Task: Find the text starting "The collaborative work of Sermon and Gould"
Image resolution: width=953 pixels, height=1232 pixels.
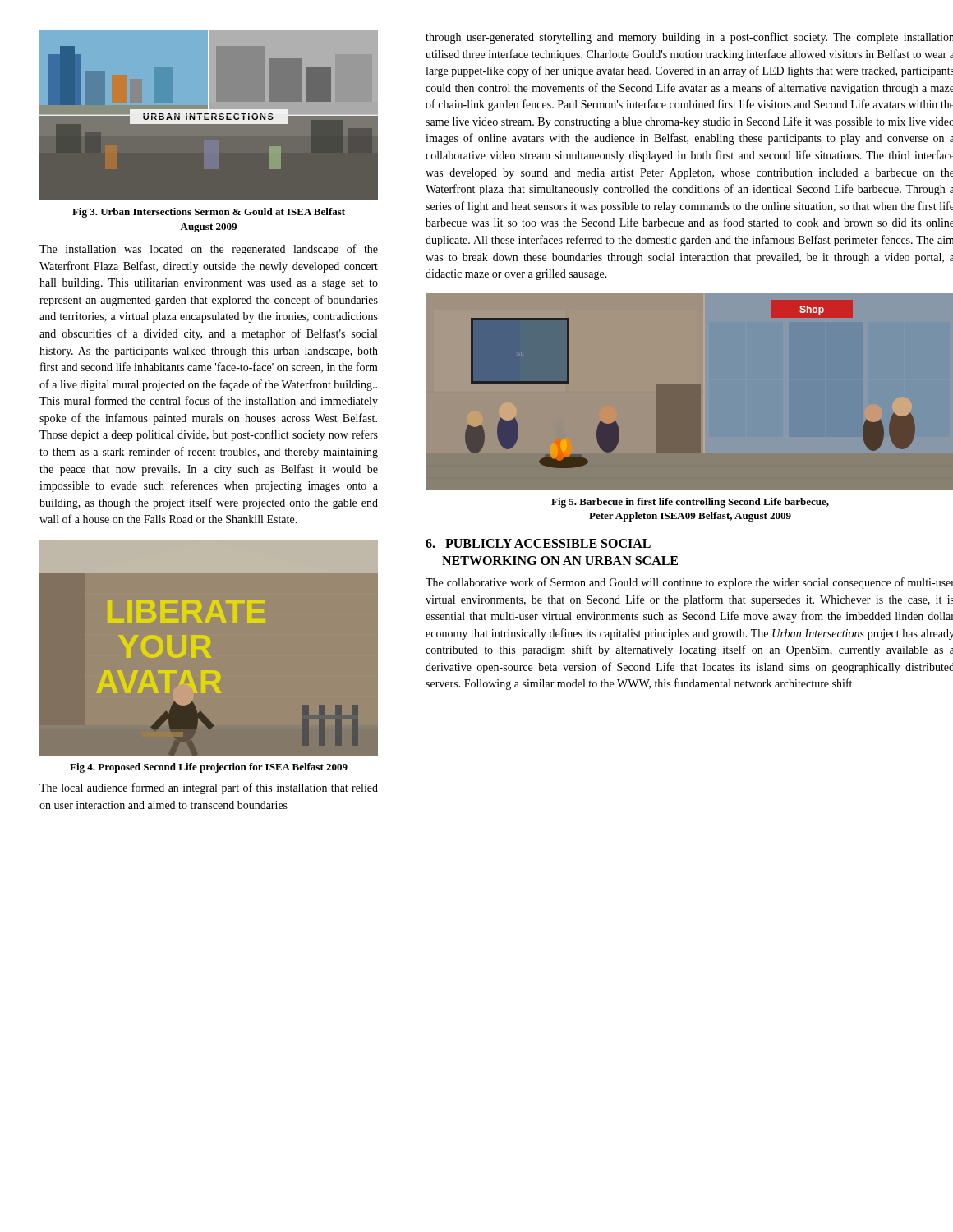Action: tap(689, 633)
